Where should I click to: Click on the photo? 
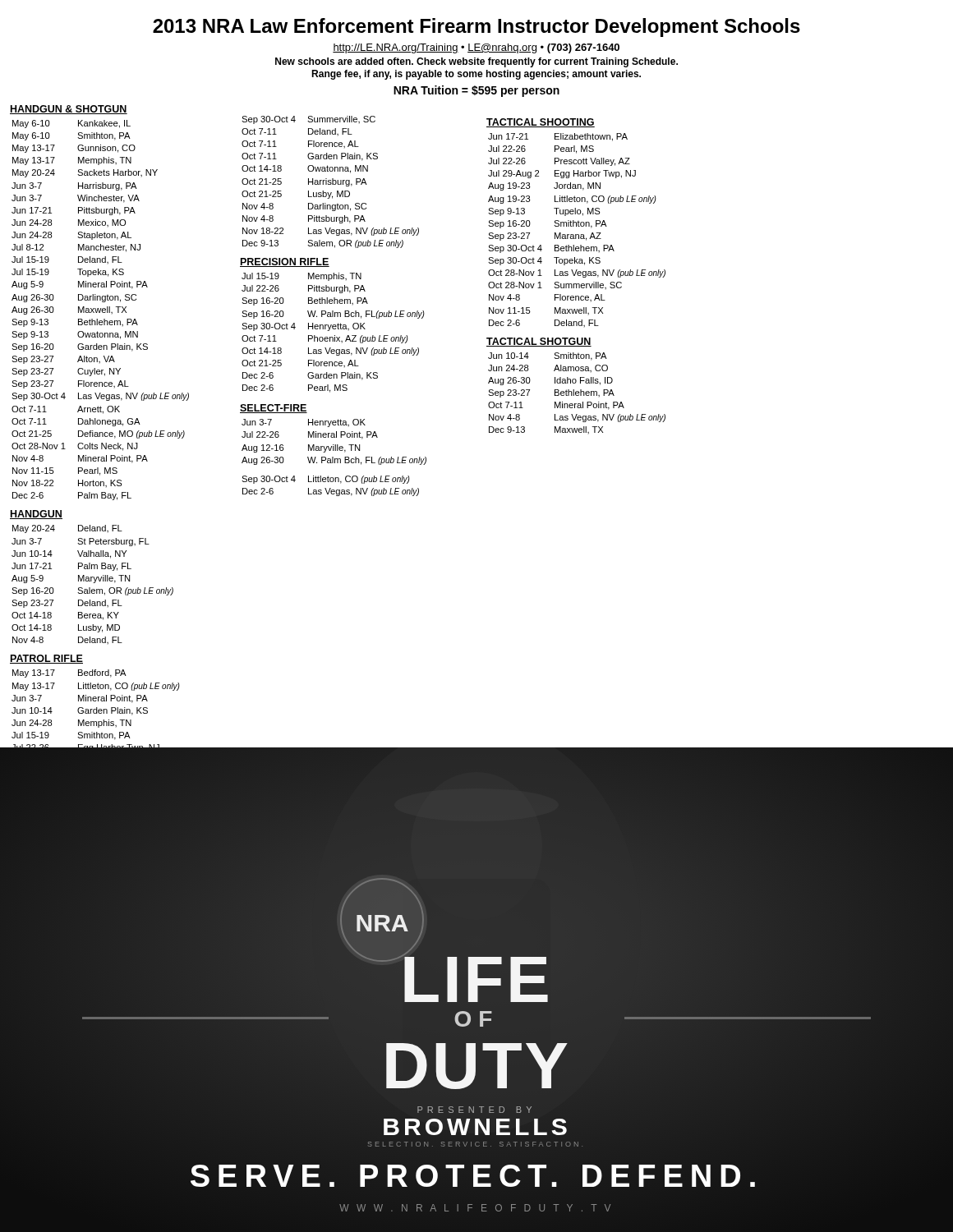476,990
